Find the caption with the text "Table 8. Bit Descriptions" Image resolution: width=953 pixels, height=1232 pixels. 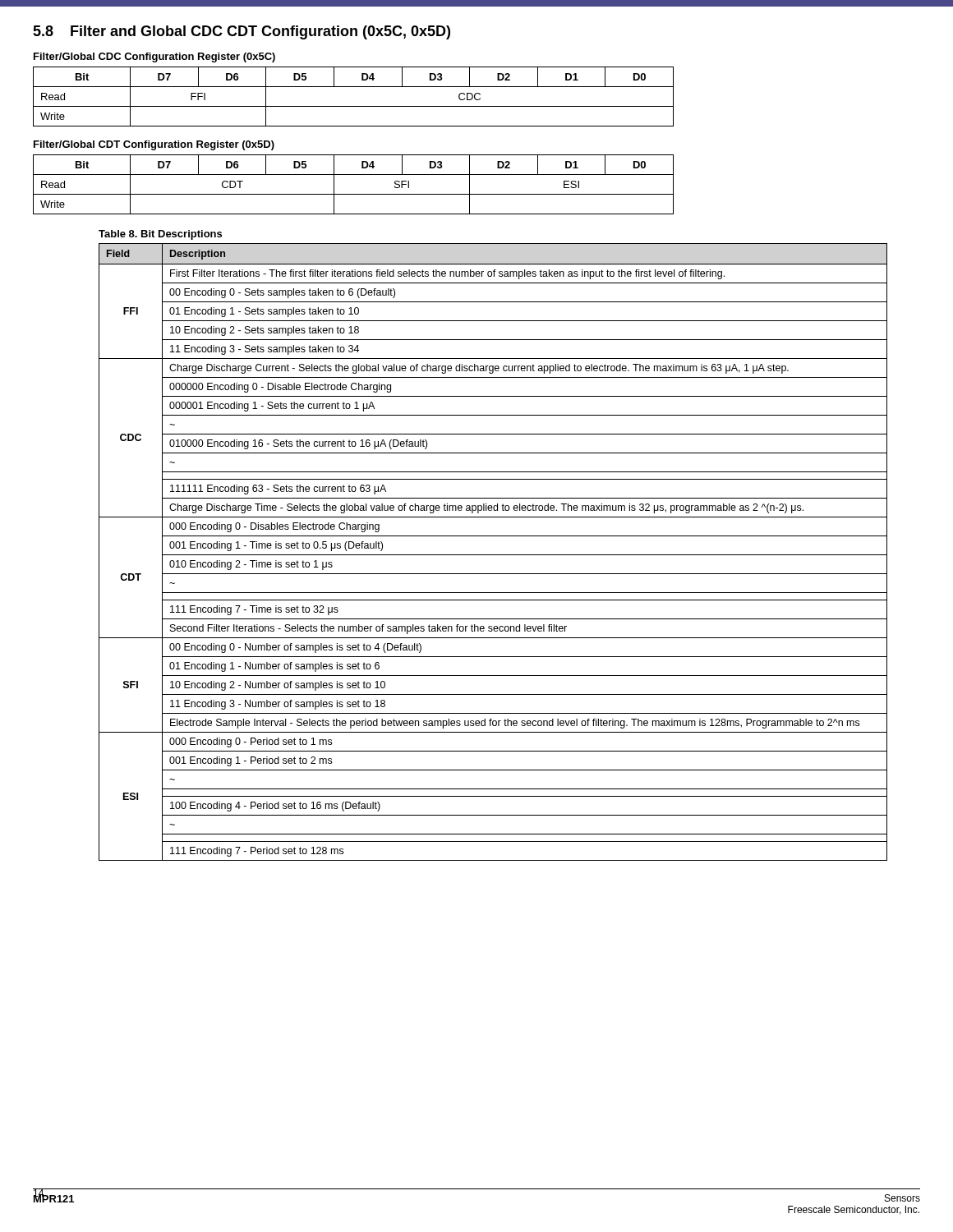pyautogui.click(x=160, y=234)
